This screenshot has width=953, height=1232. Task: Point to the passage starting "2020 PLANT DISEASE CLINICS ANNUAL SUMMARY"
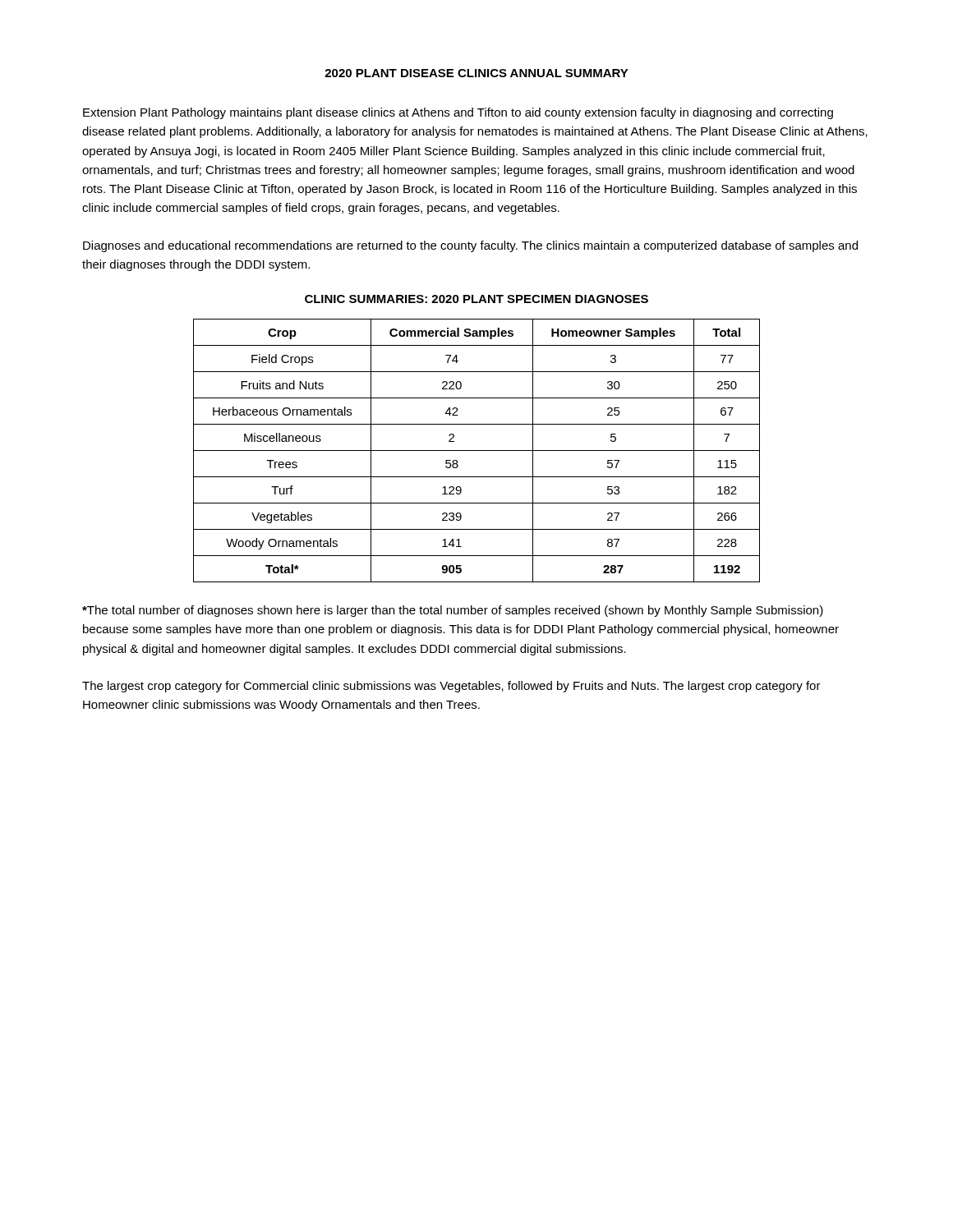click(x=476, y=73)
